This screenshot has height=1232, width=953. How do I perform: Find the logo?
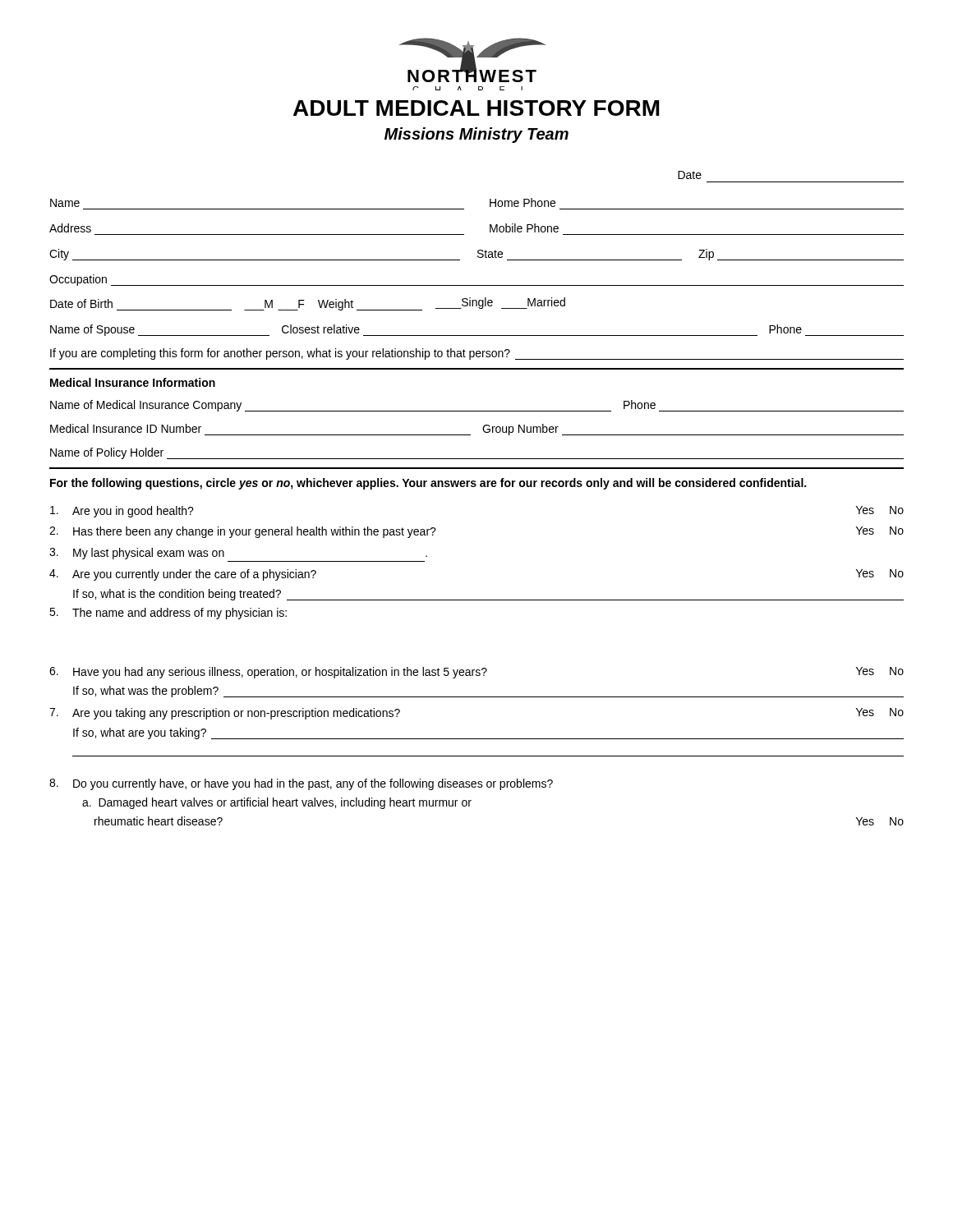[x=476, y=57]
